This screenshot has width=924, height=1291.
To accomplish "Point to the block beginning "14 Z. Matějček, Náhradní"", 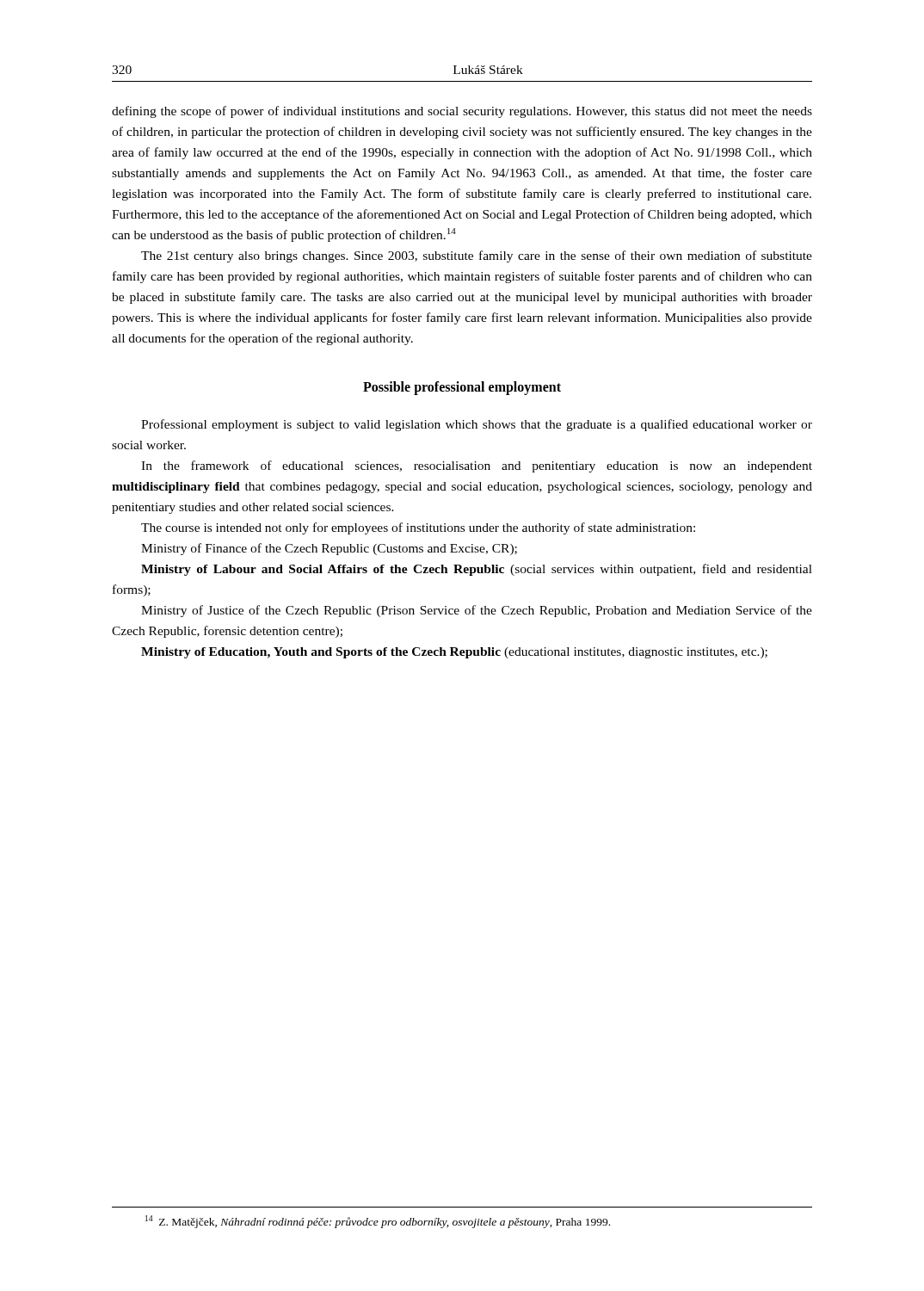I will pyautogui.click(x=462, y=1222).
